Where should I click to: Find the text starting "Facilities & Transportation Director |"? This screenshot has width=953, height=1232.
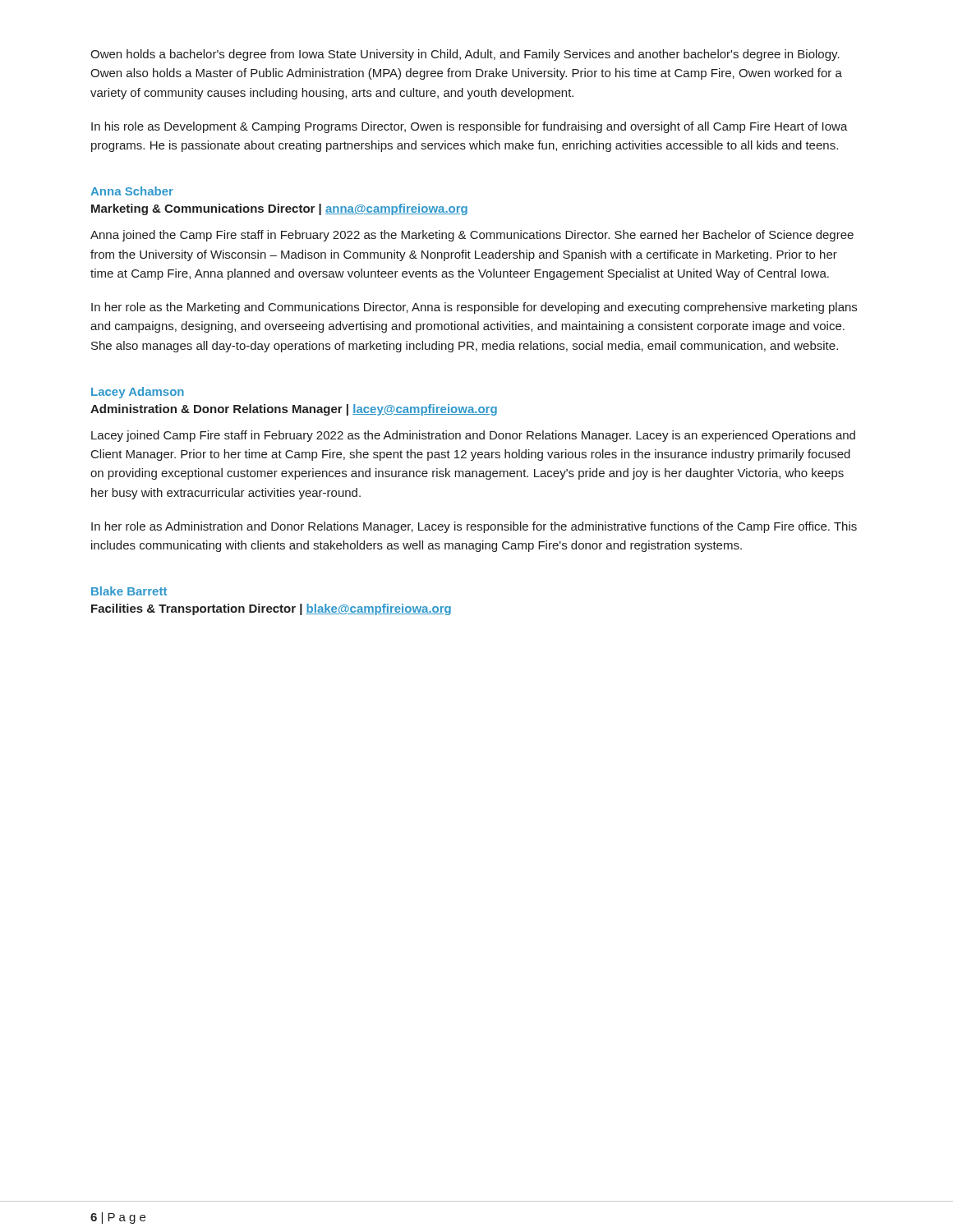point(271,608)
